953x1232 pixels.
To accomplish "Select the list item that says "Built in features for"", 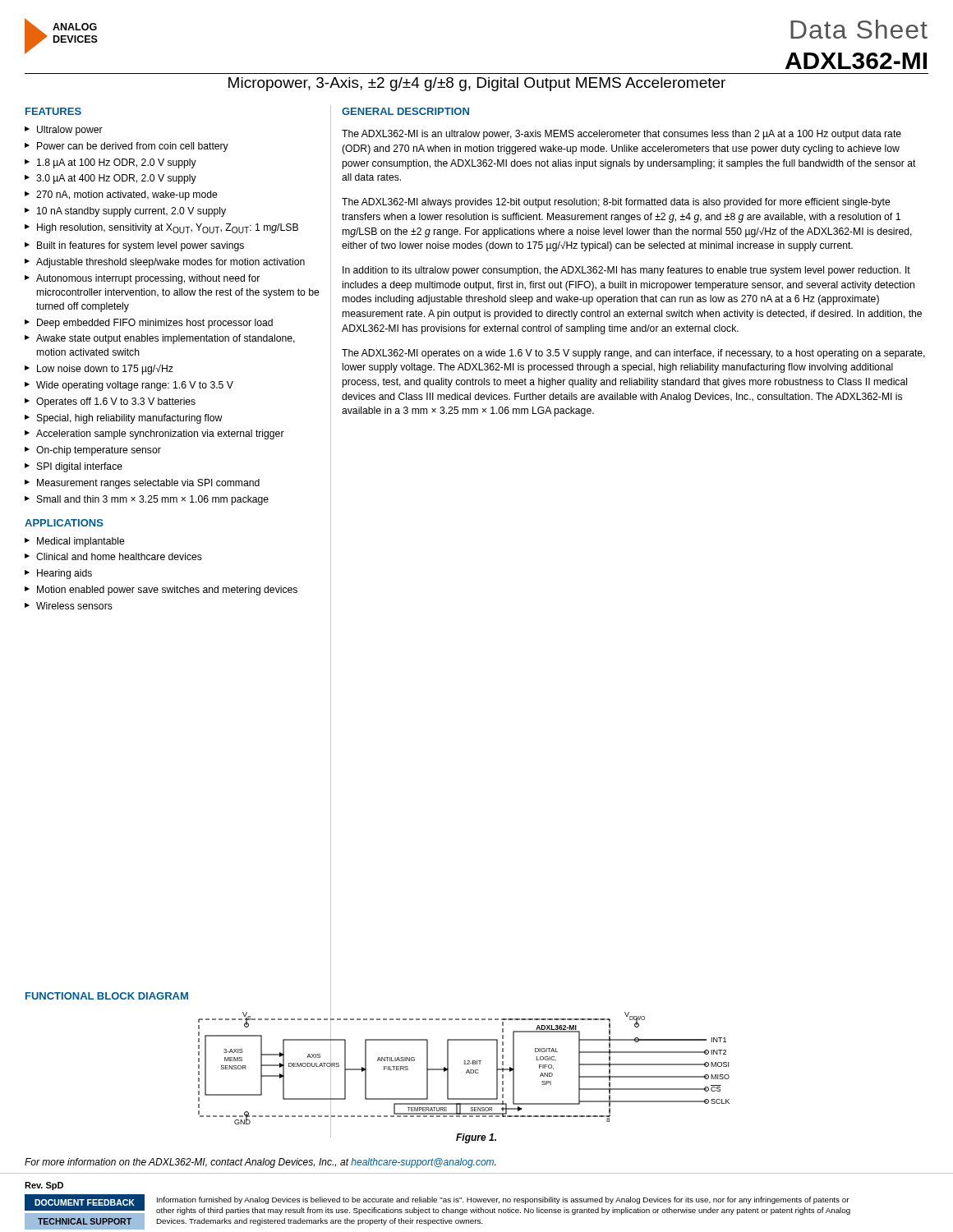I will (x=140, y=246).
